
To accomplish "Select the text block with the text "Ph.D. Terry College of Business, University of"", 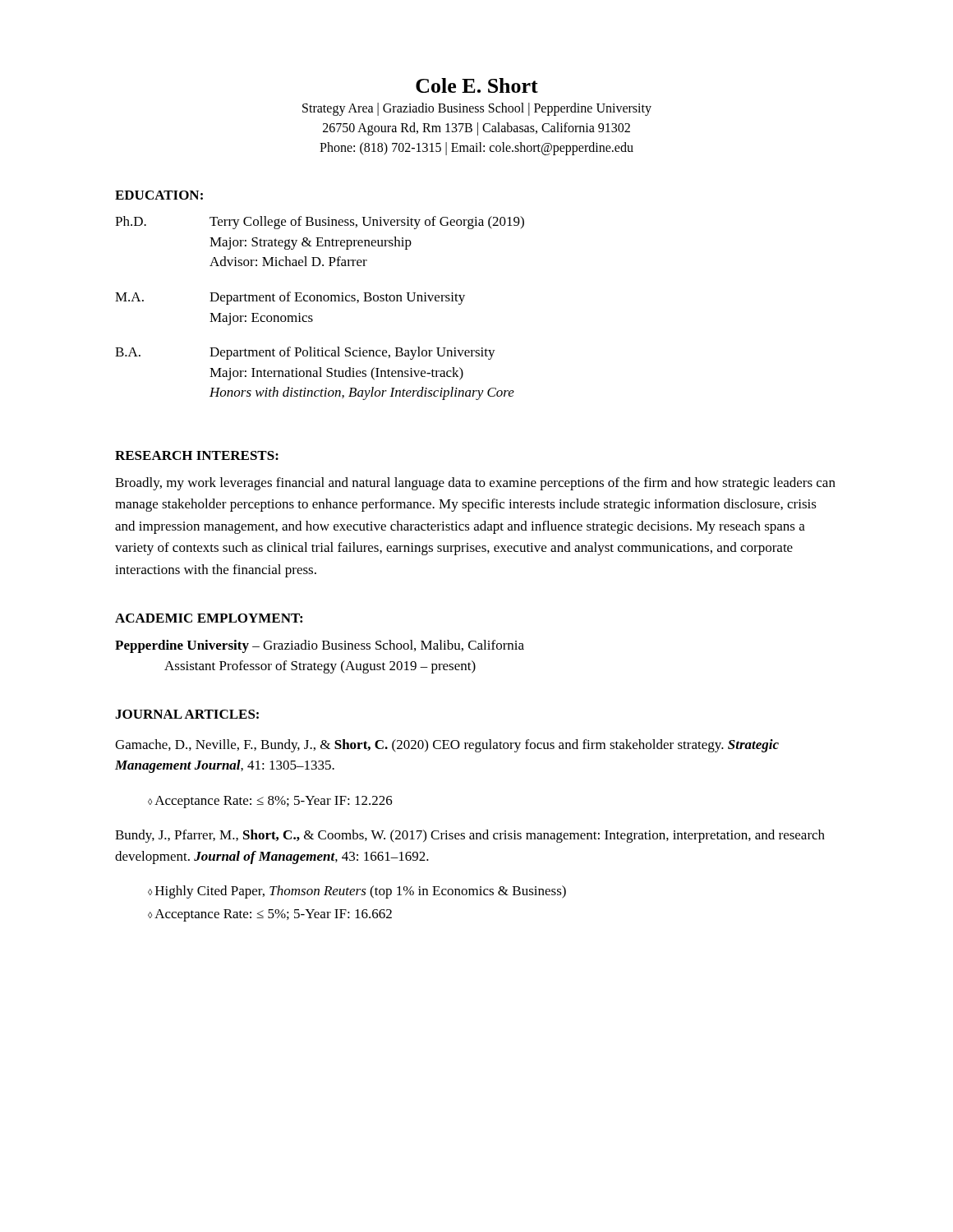I will [x=320, y=223].
